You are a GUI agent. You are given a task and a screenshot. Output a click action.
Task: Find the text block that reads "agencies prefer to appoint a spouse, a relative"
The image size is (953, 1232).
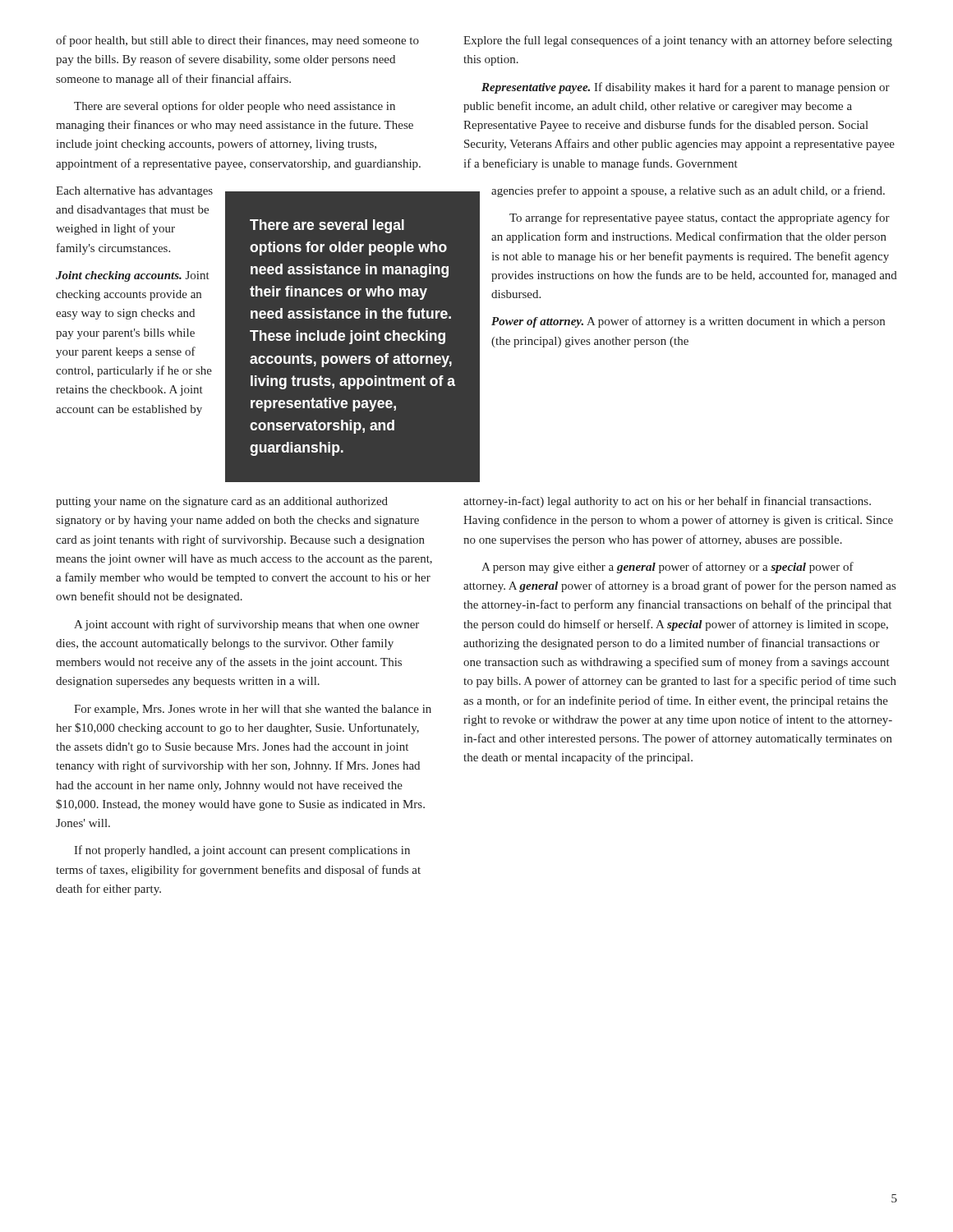694,267
